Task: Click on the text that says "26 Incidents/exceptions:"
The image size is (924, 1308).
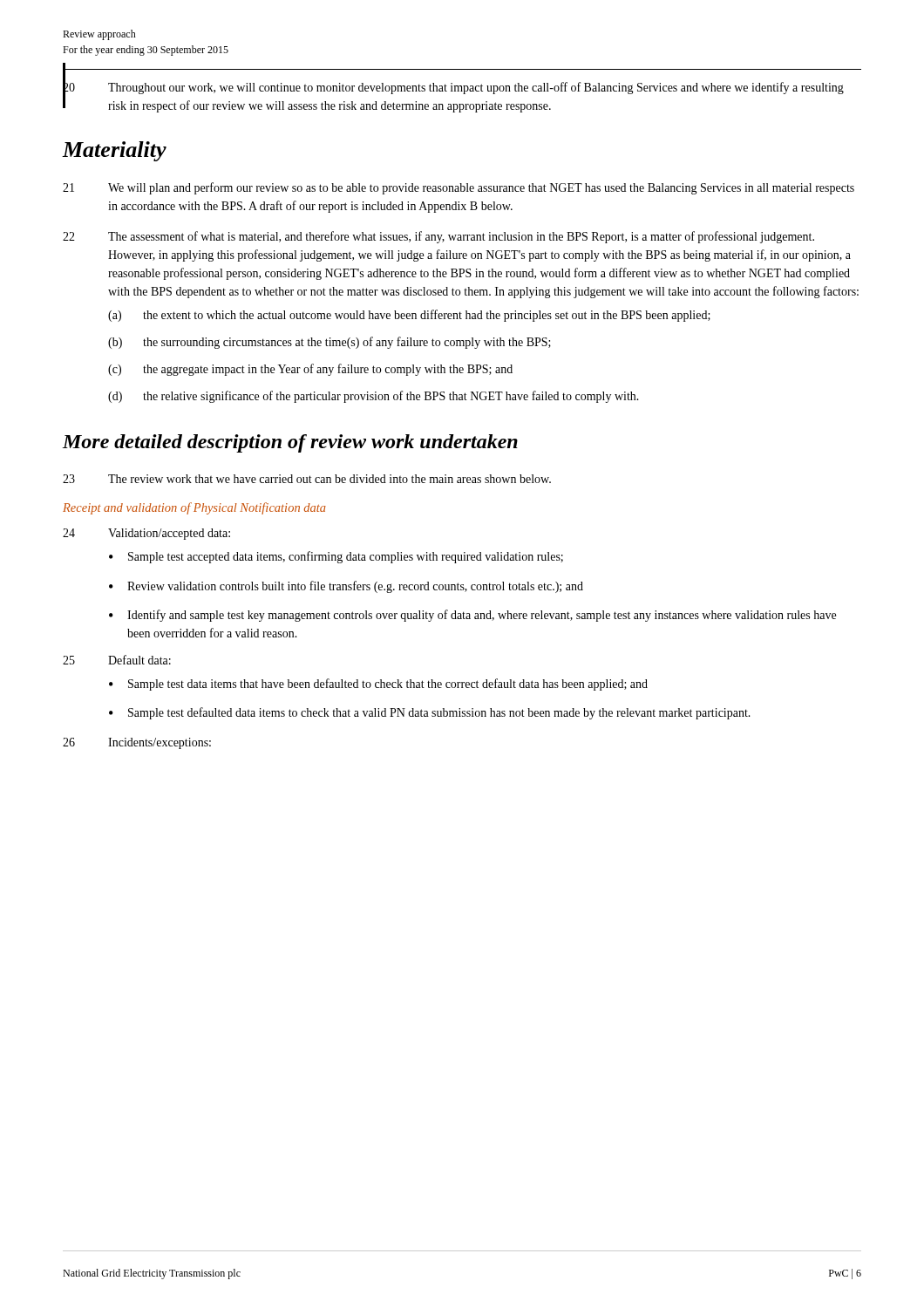Action: click(x=137, y=743)
